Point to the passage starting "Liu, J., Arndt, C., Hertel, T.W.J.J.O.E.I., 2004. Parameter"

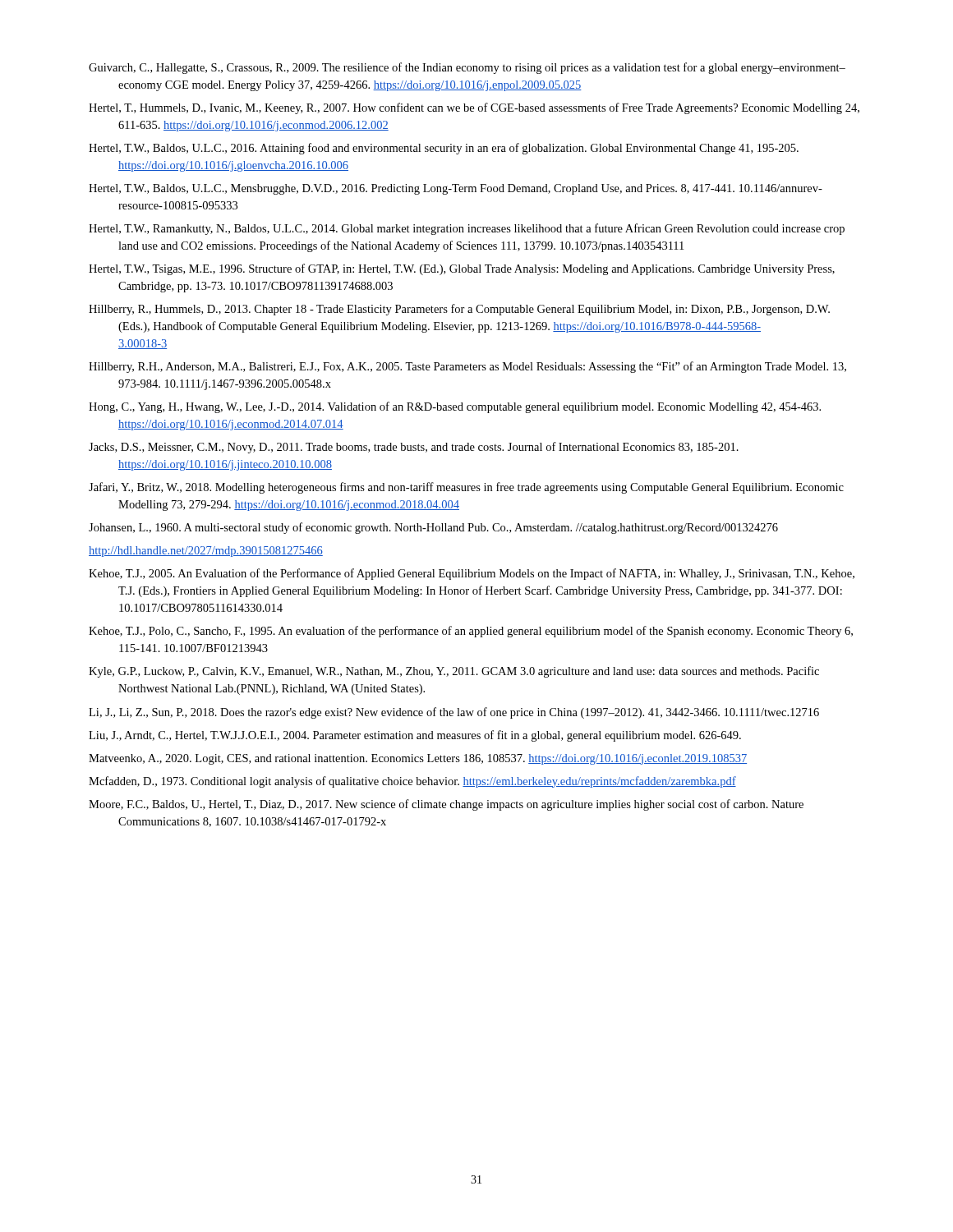(415, 735)
